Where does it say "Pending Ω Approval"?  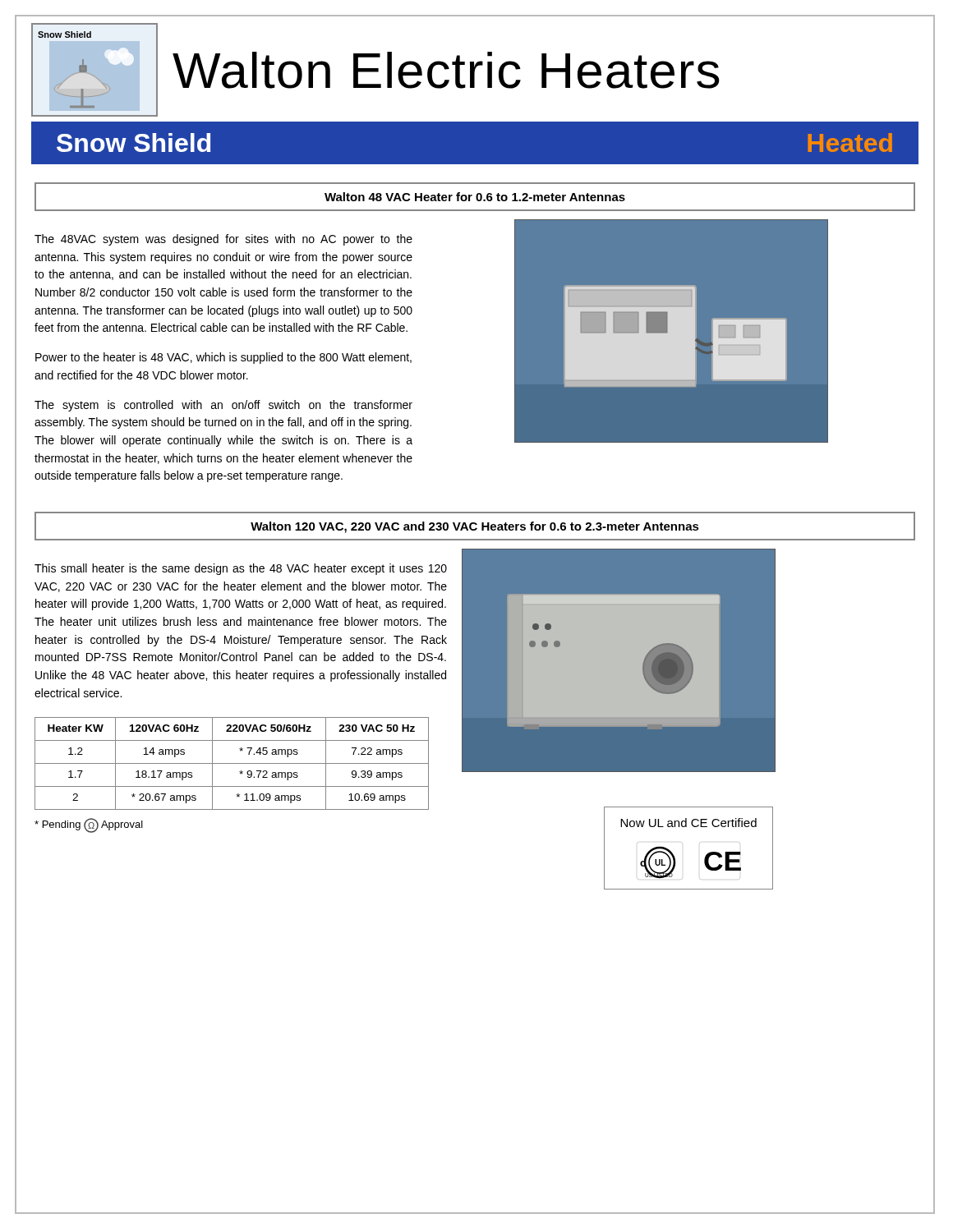89,825
